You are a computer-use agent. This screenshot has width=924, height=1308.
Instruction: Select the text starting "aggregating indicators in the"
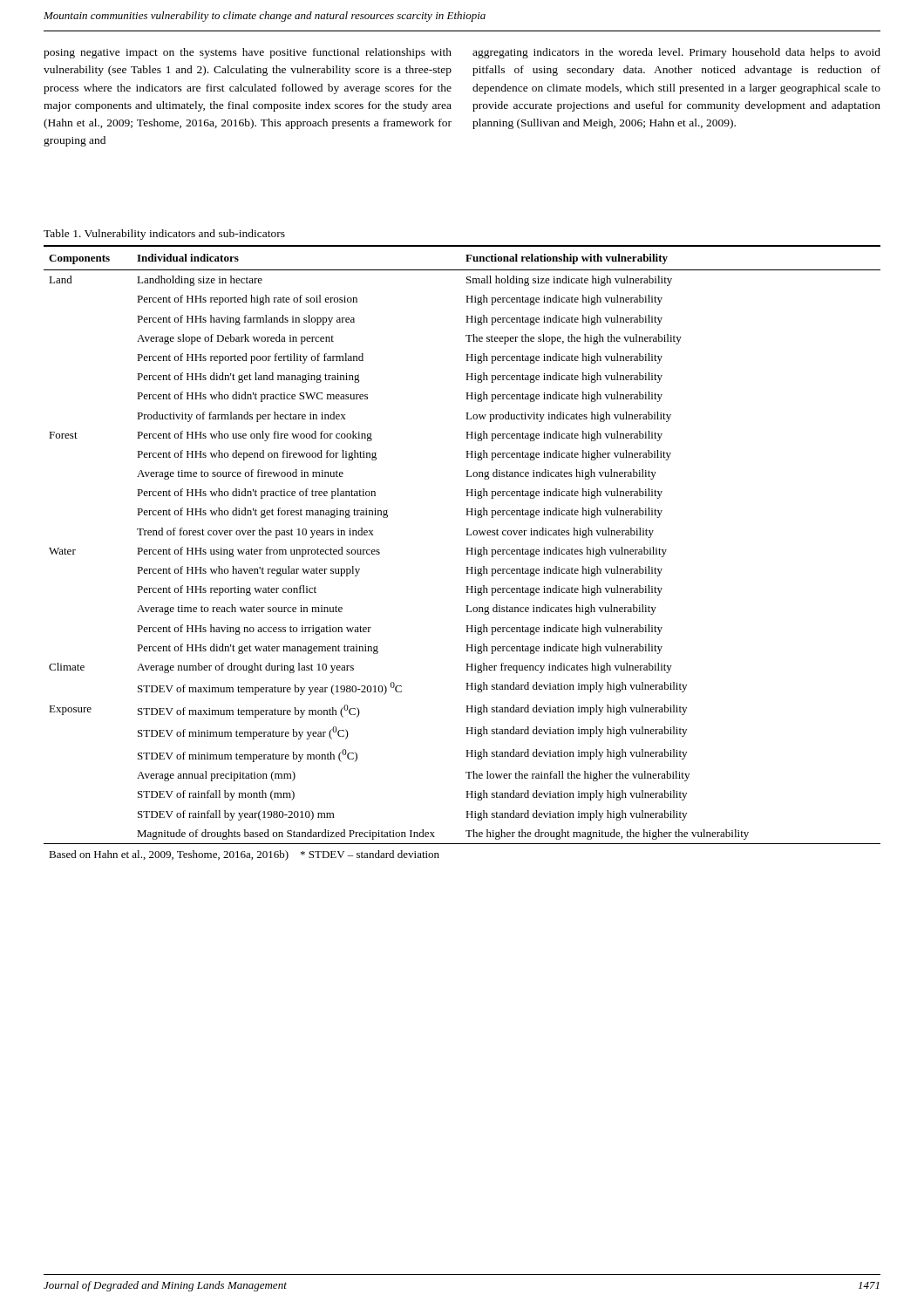pyautogui.click(x=676, y=87)
